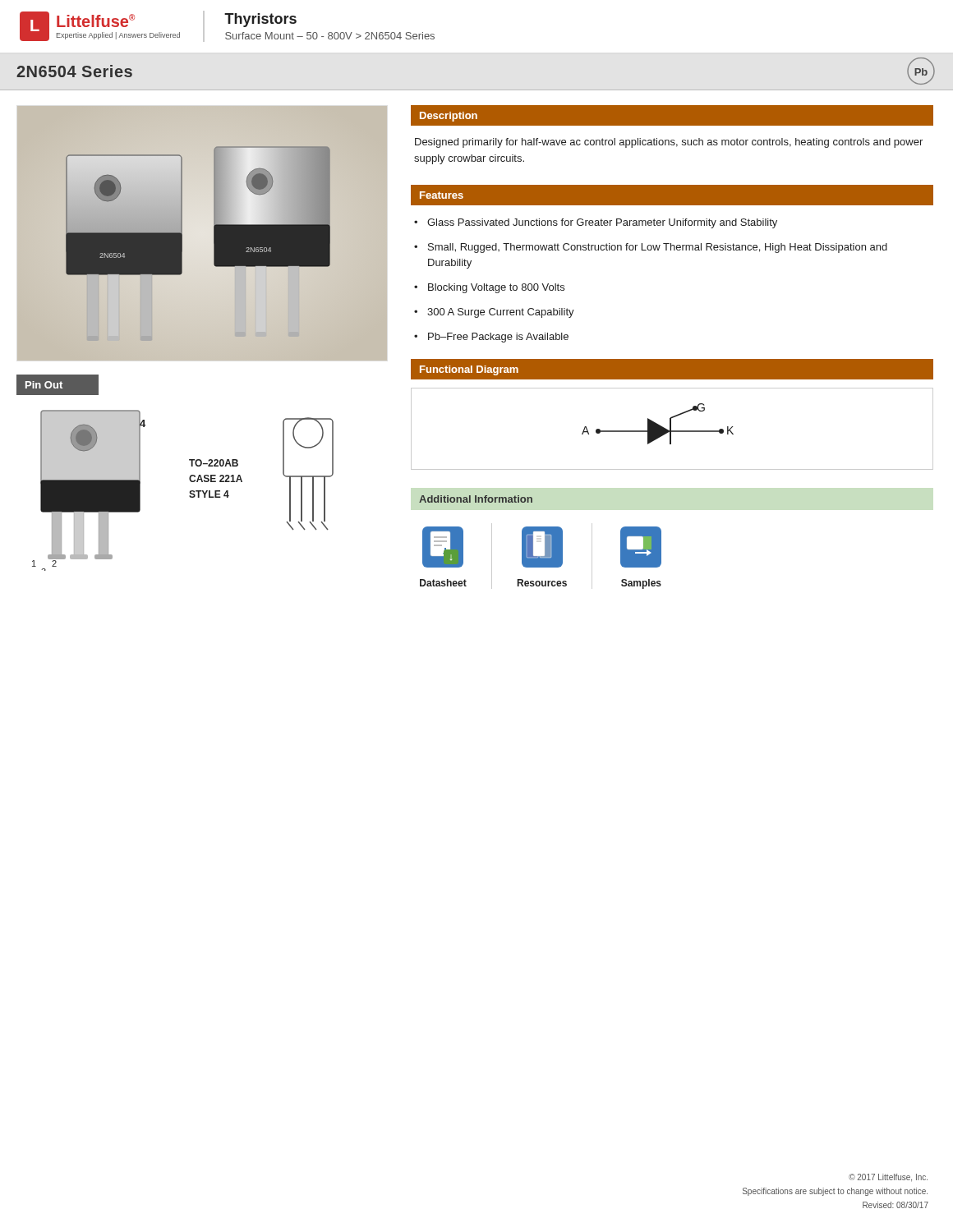The height and width of the screenshot is (1232, 953).
Task: Navigate to the block starting "Additional Information"
Action: (x=476, y=499)
